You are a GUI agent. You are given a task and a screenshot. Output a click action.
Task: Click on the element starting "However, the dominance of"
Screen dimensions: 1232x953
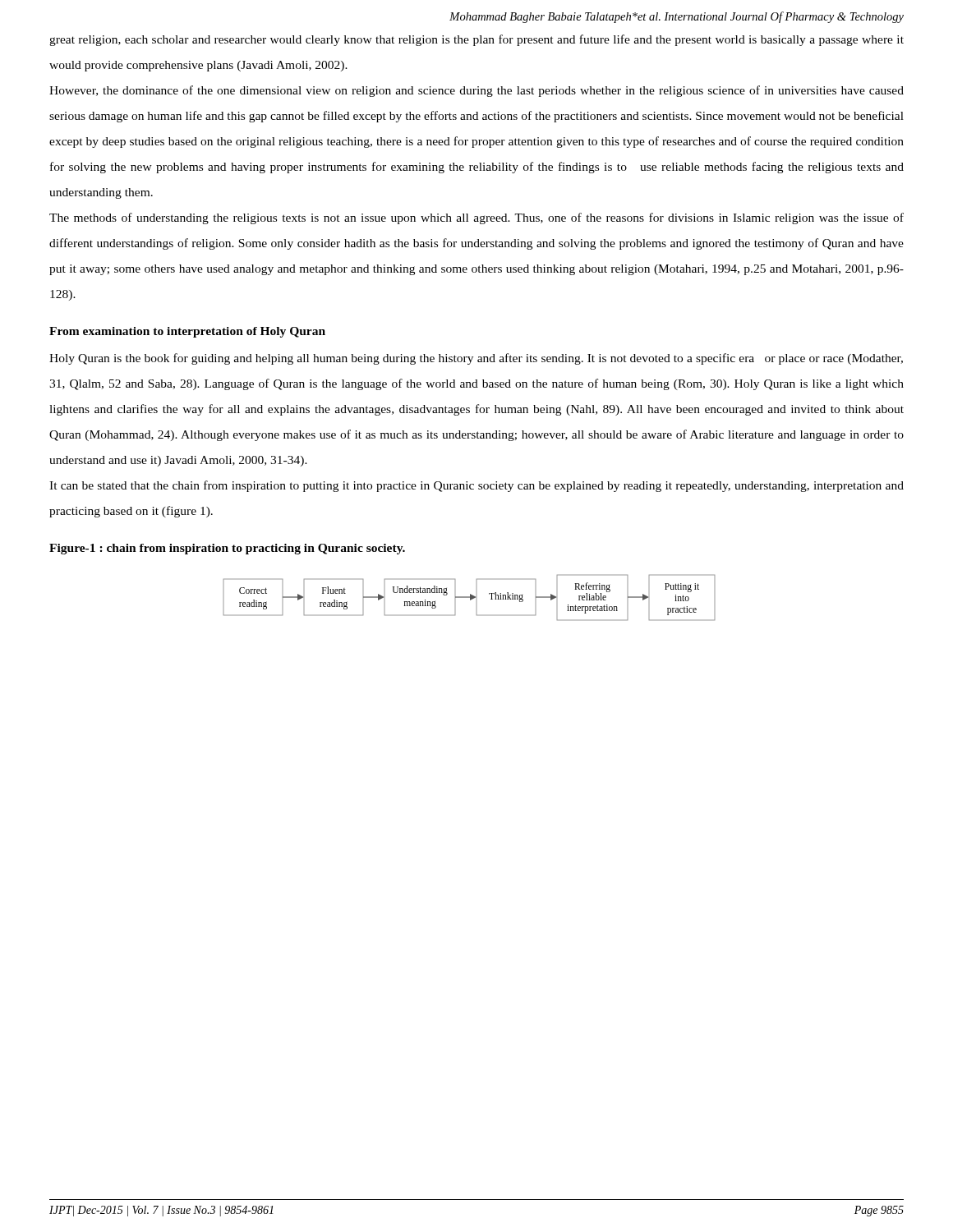[x=476, y=141]
